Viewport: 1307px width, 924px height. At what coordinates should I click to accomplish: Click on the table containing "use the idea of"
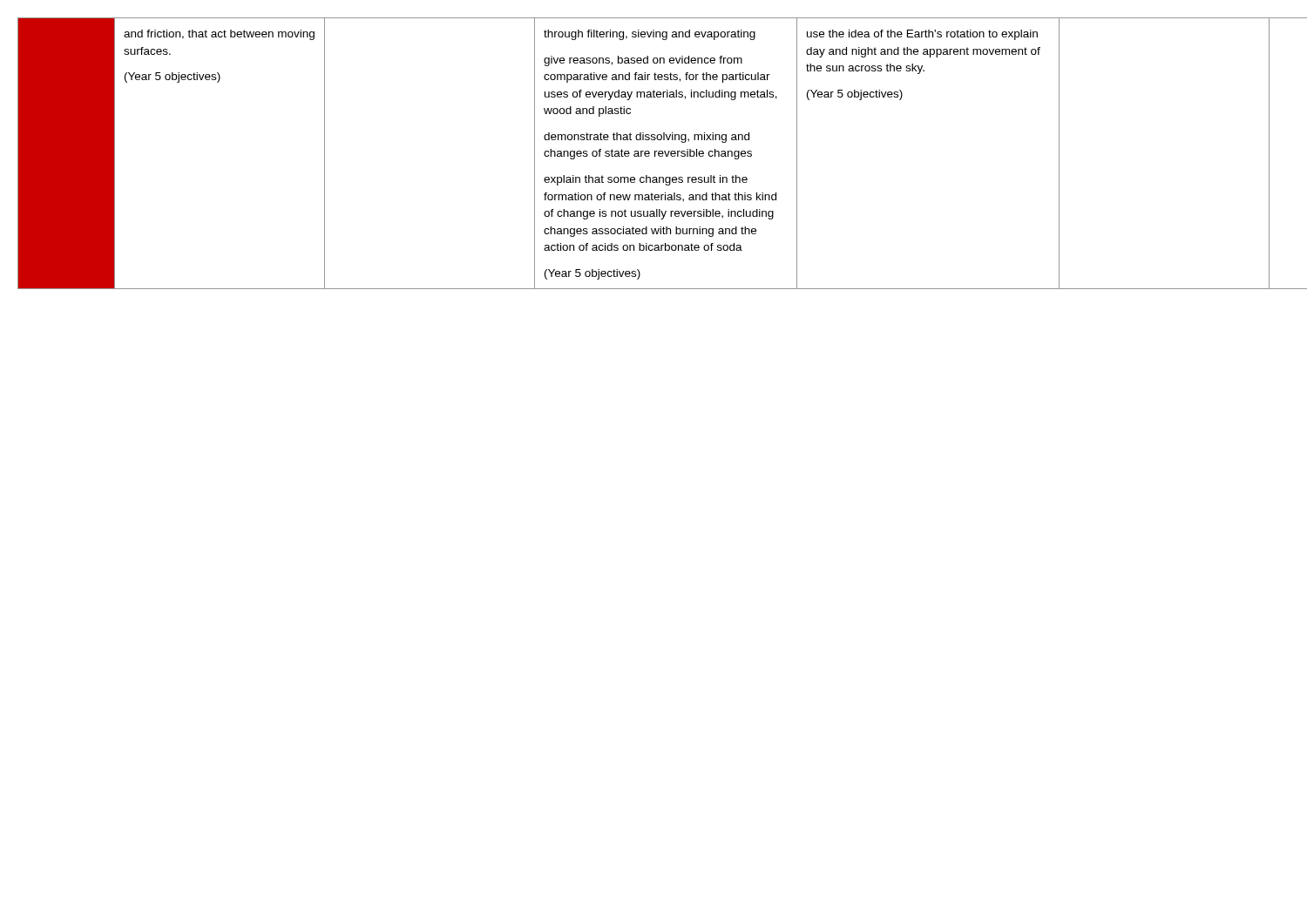[654, 153]
